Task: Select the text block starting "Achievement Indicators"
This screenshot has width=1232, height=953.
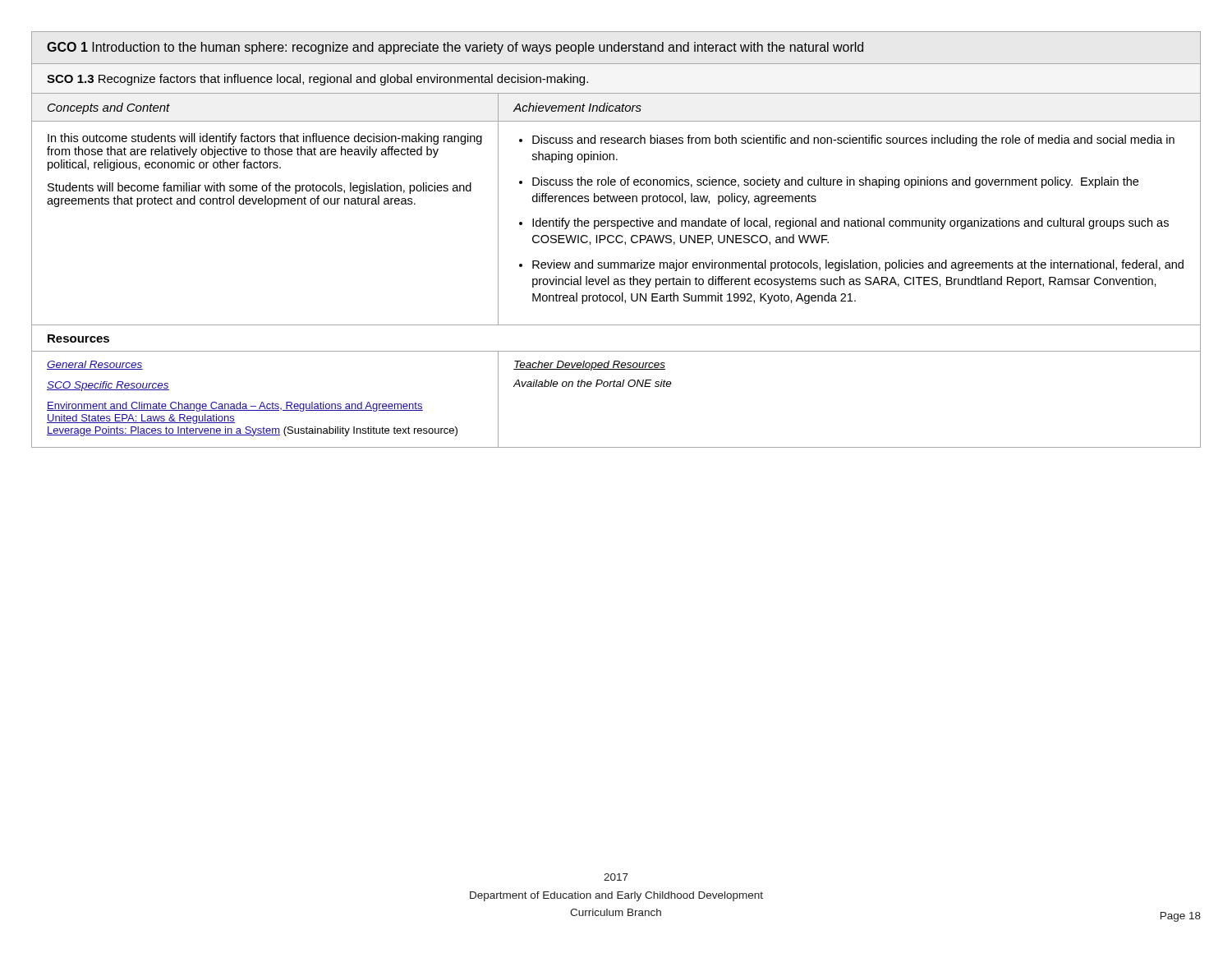Action: pos(578,107)
